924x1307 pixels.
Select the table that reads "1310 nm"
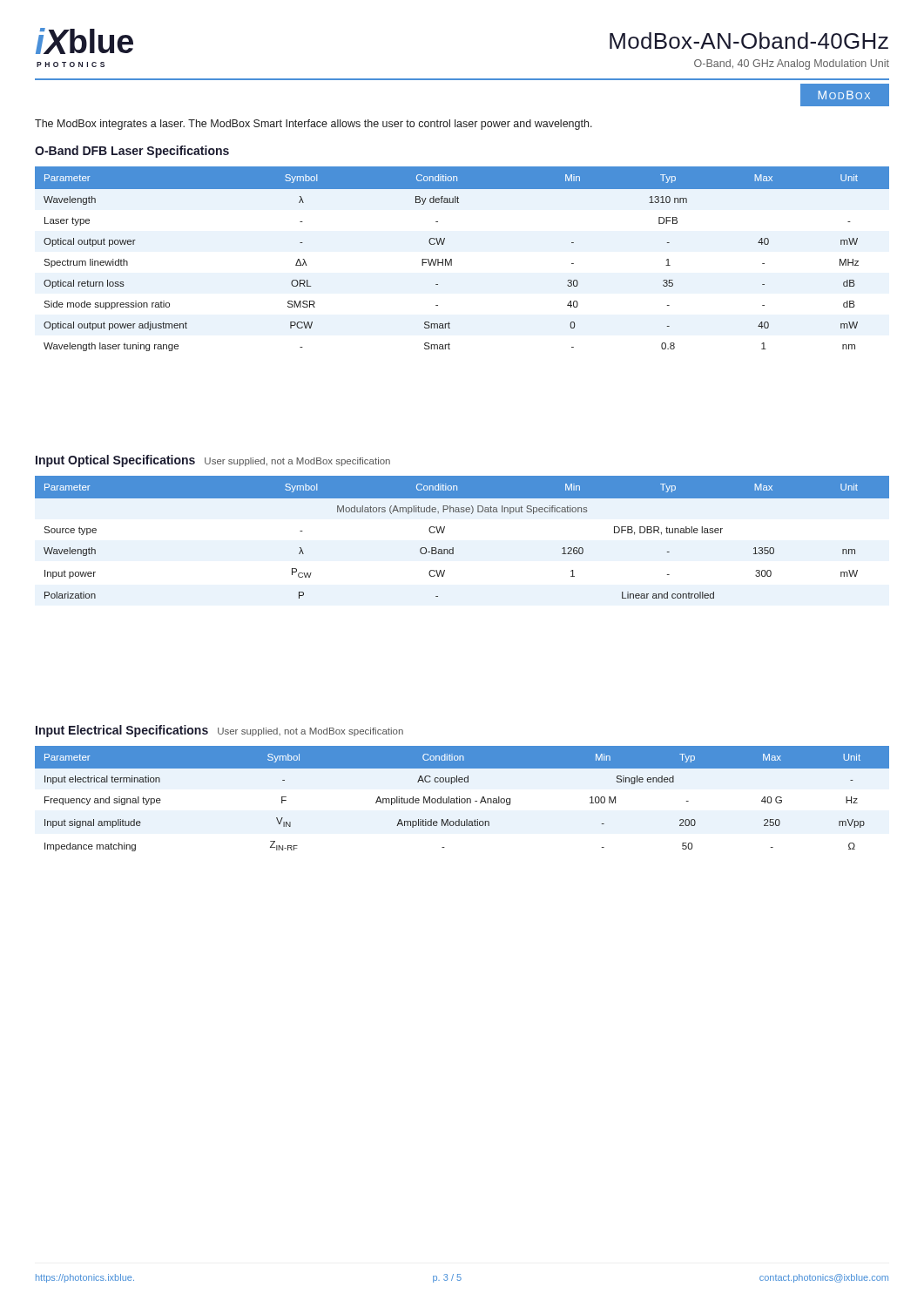462,261
